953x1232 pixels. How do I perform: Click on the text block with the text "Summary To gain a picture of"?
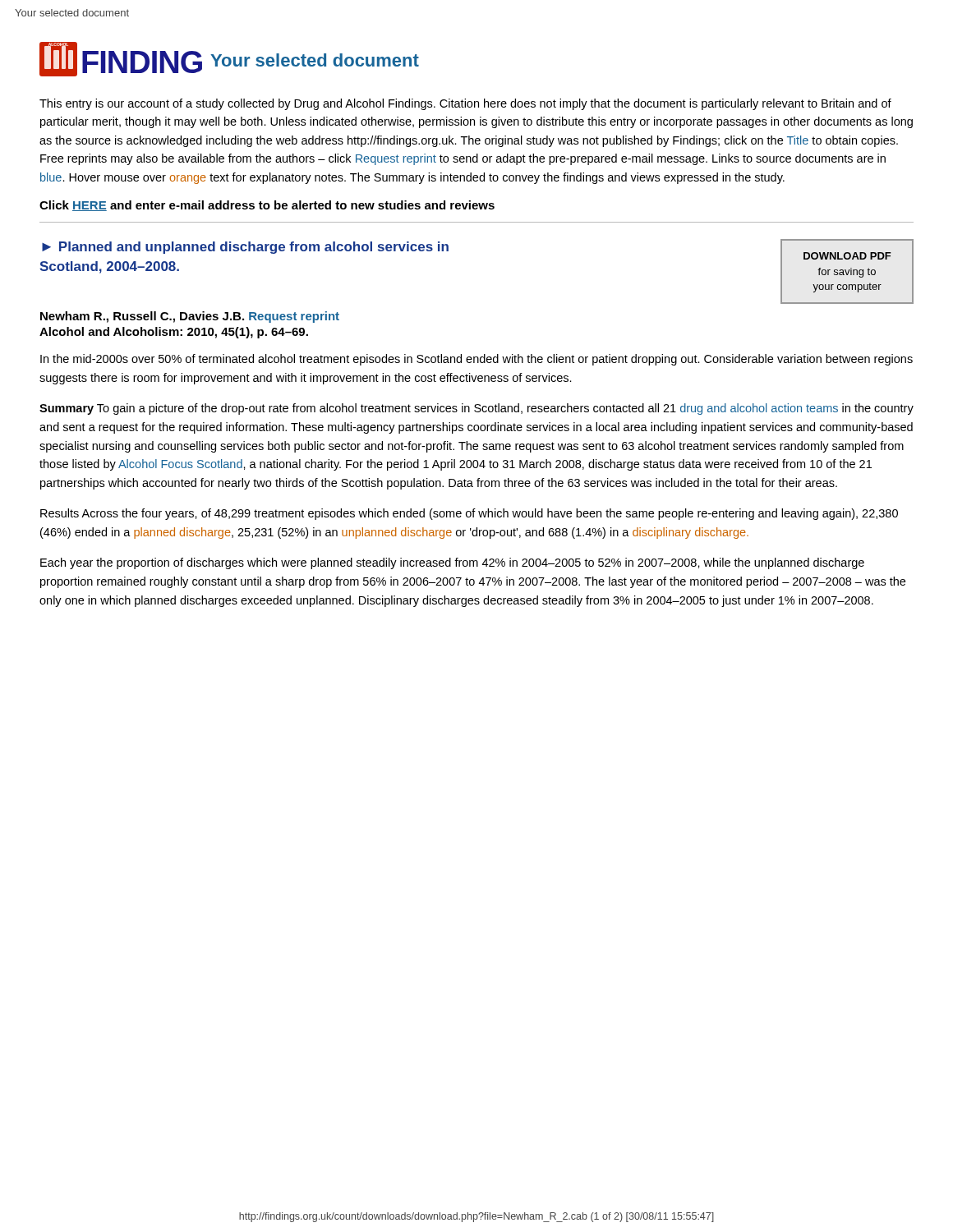(x=476, y=446)
